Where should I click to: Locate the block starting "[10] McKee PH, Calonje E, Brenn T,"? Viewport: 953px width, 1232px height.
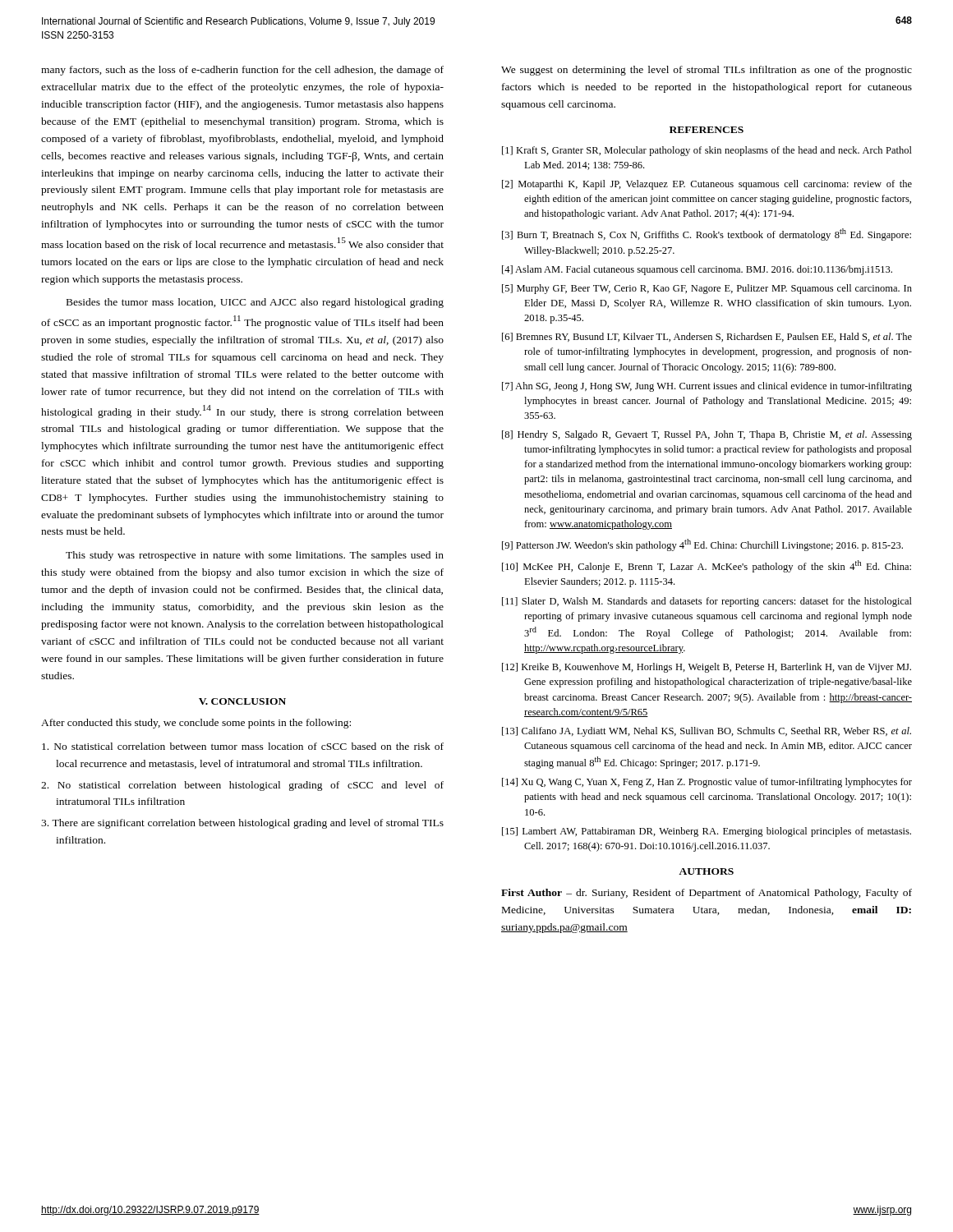pyautogui.click(x=707, y=573)
